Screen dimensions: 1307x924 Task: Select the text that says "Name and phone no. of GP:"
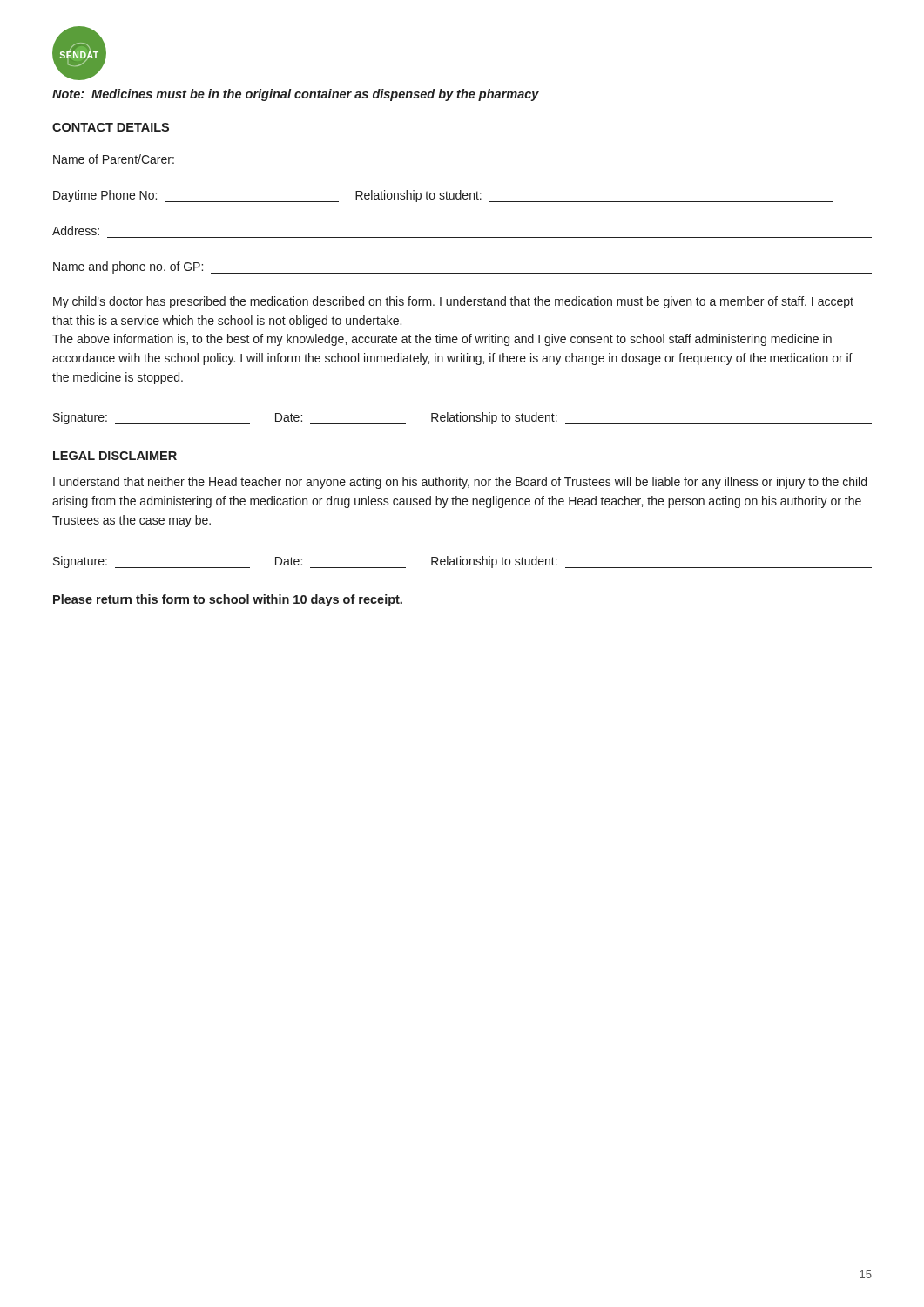462,265
